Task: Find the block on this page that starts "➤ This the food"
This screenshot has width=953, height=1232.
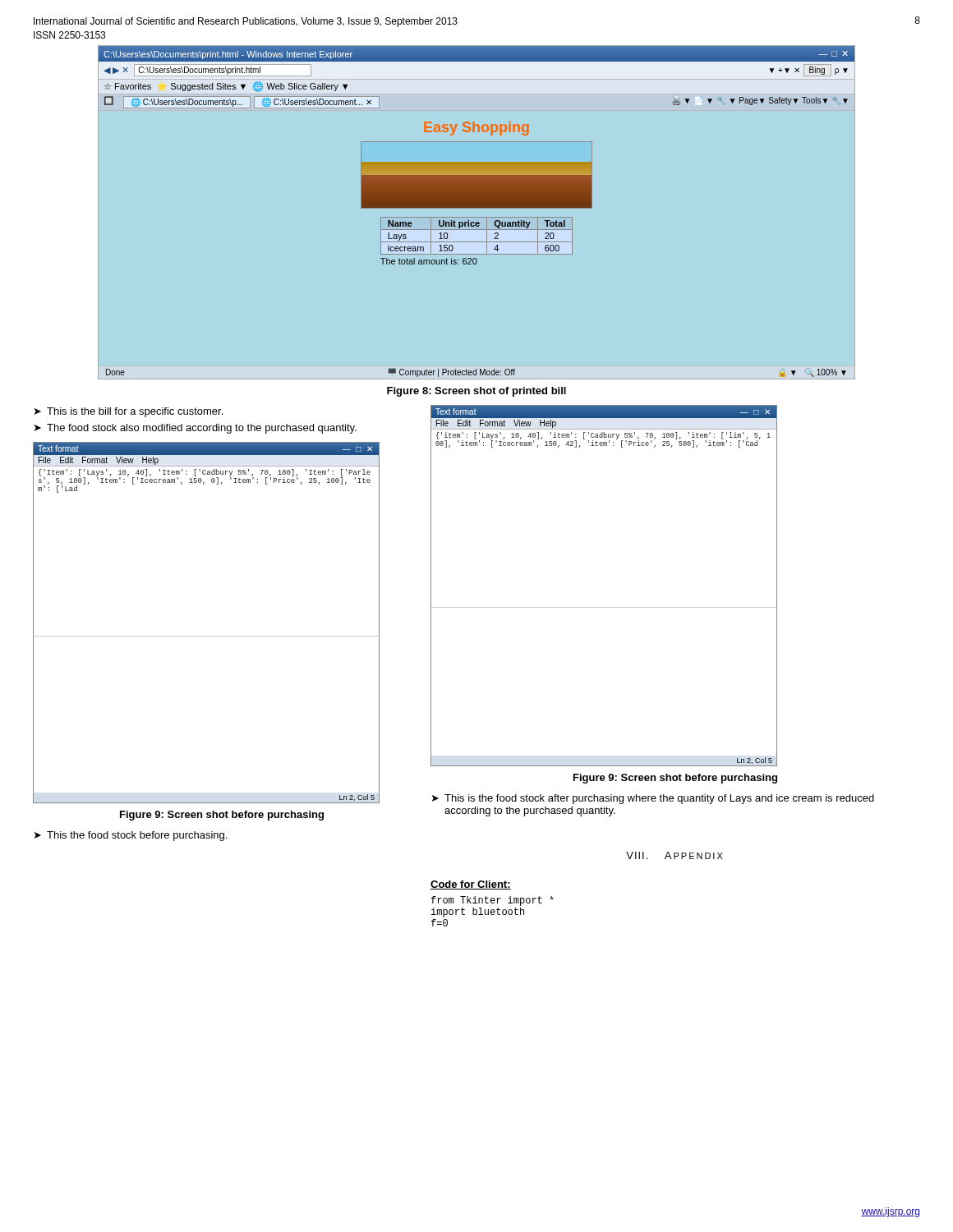Action: (x=130, y=835)
